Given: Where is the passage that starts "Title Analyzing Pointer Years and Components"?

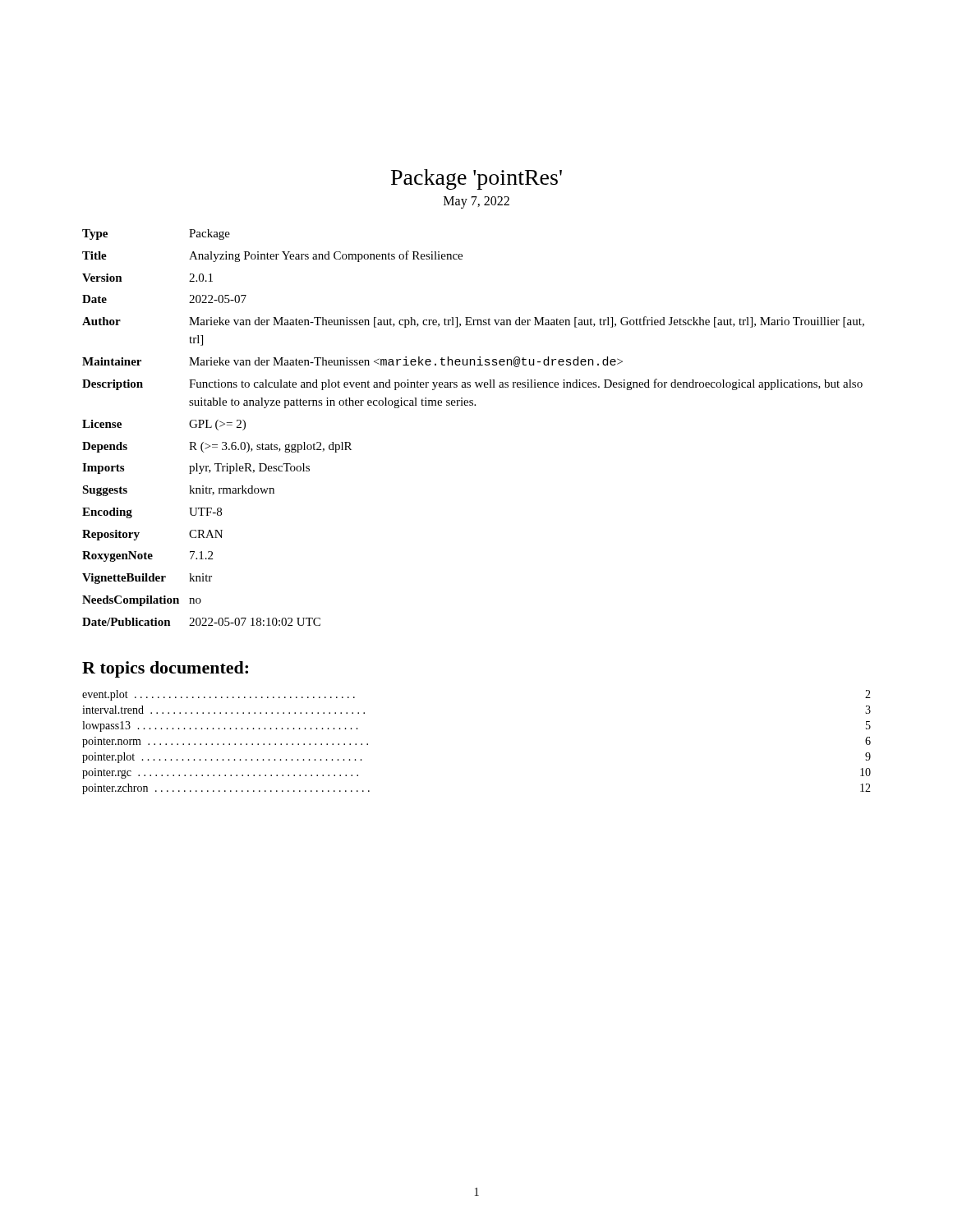Looking at the screenshot, I should (272, 256).
